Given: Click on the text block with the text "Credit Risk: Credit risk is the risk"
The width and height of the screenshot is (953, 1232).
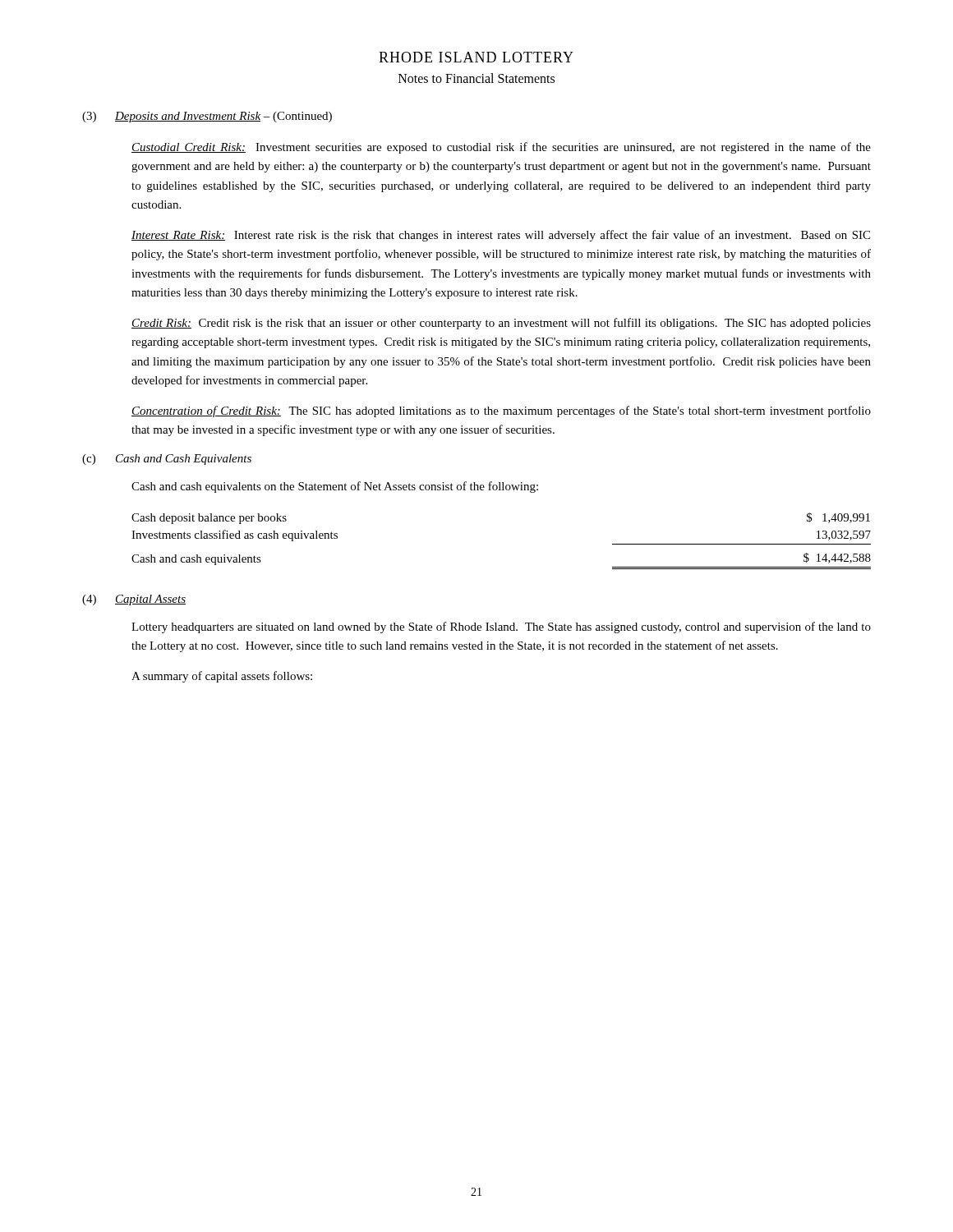Looking at the screenshot, I should (x=501, y=351).
